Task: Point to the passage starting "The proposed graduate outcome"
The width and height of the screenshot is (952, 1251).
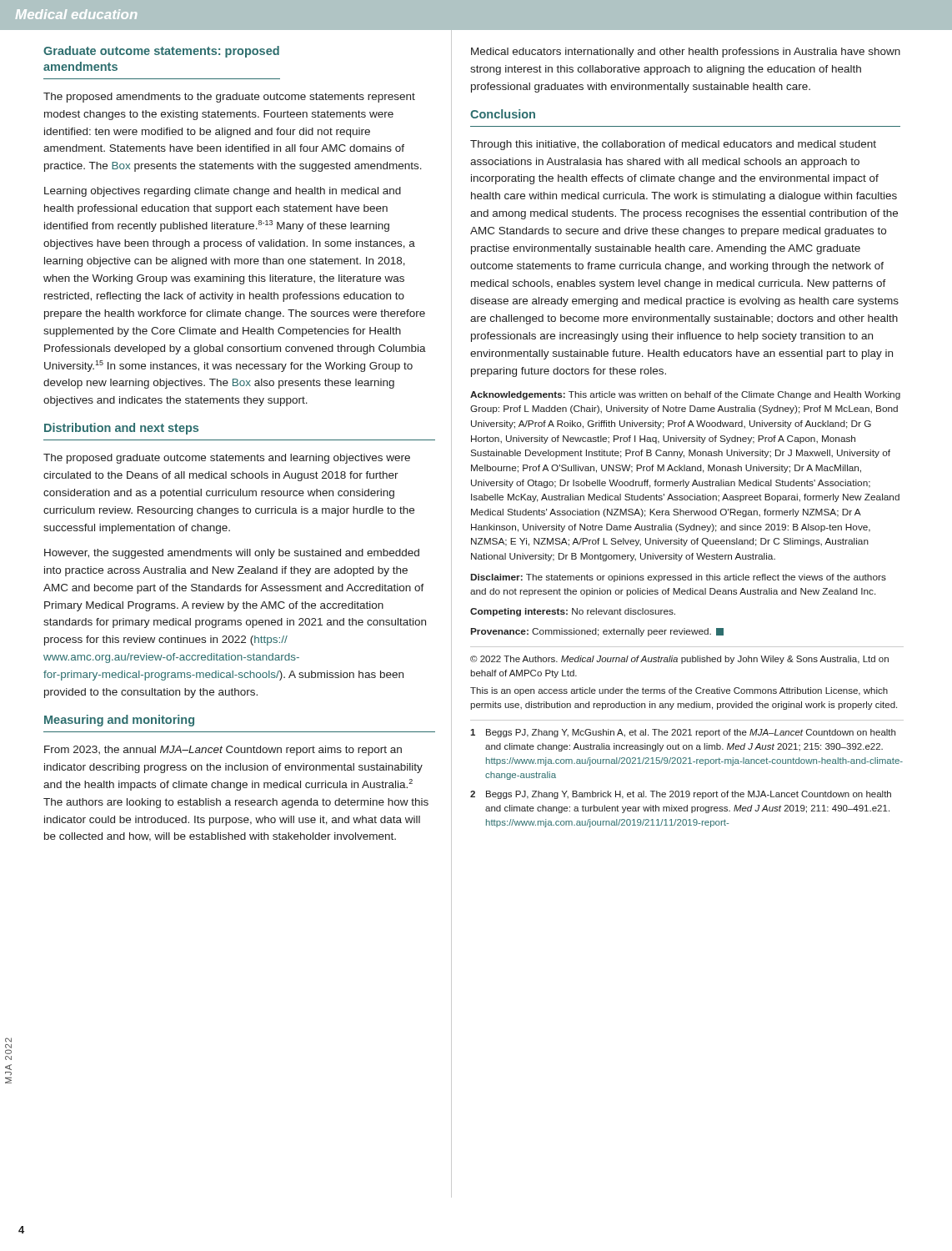Action: click(x=238, y=493)
